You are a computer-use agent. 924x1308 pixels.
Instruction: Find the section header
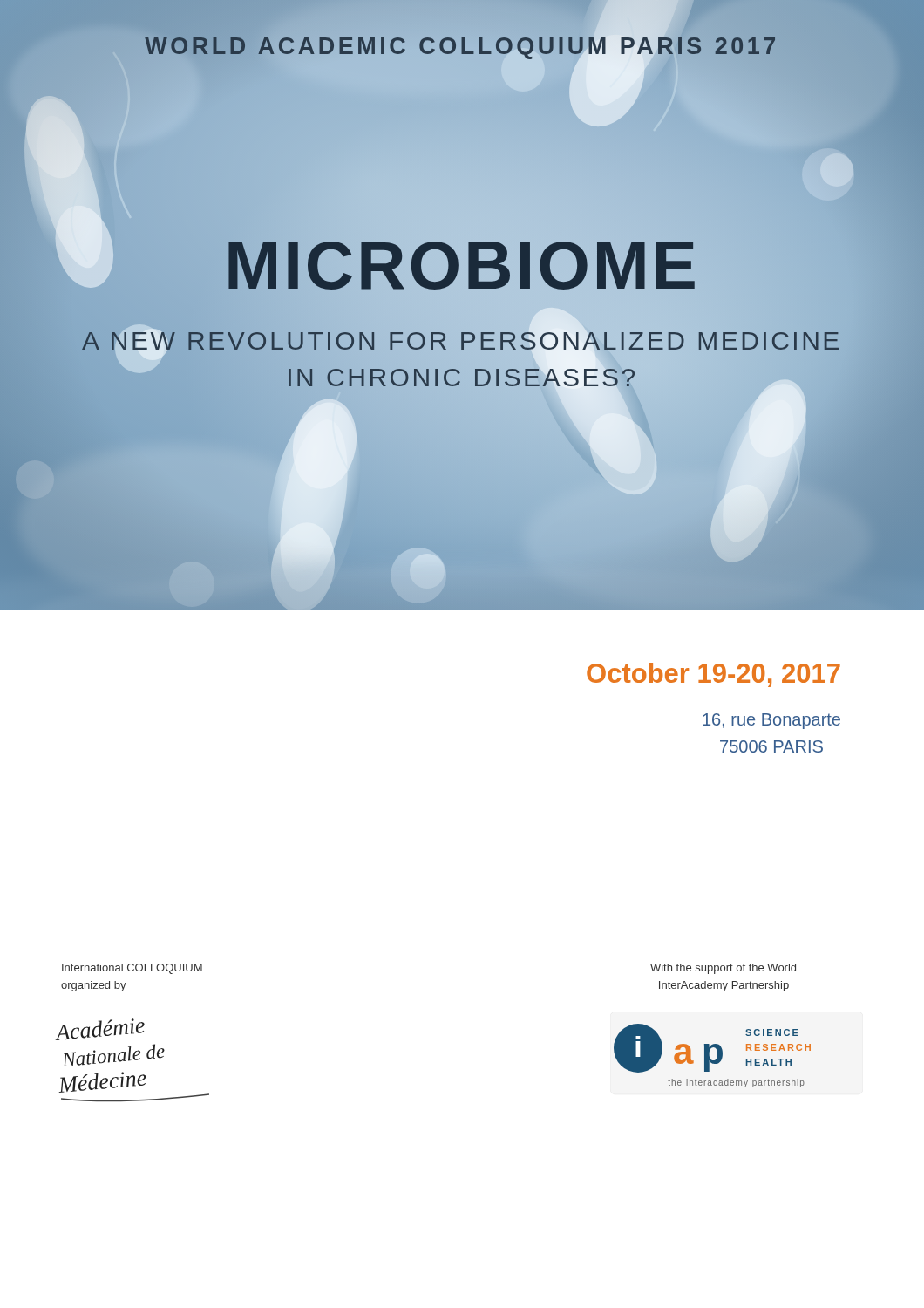462,359
